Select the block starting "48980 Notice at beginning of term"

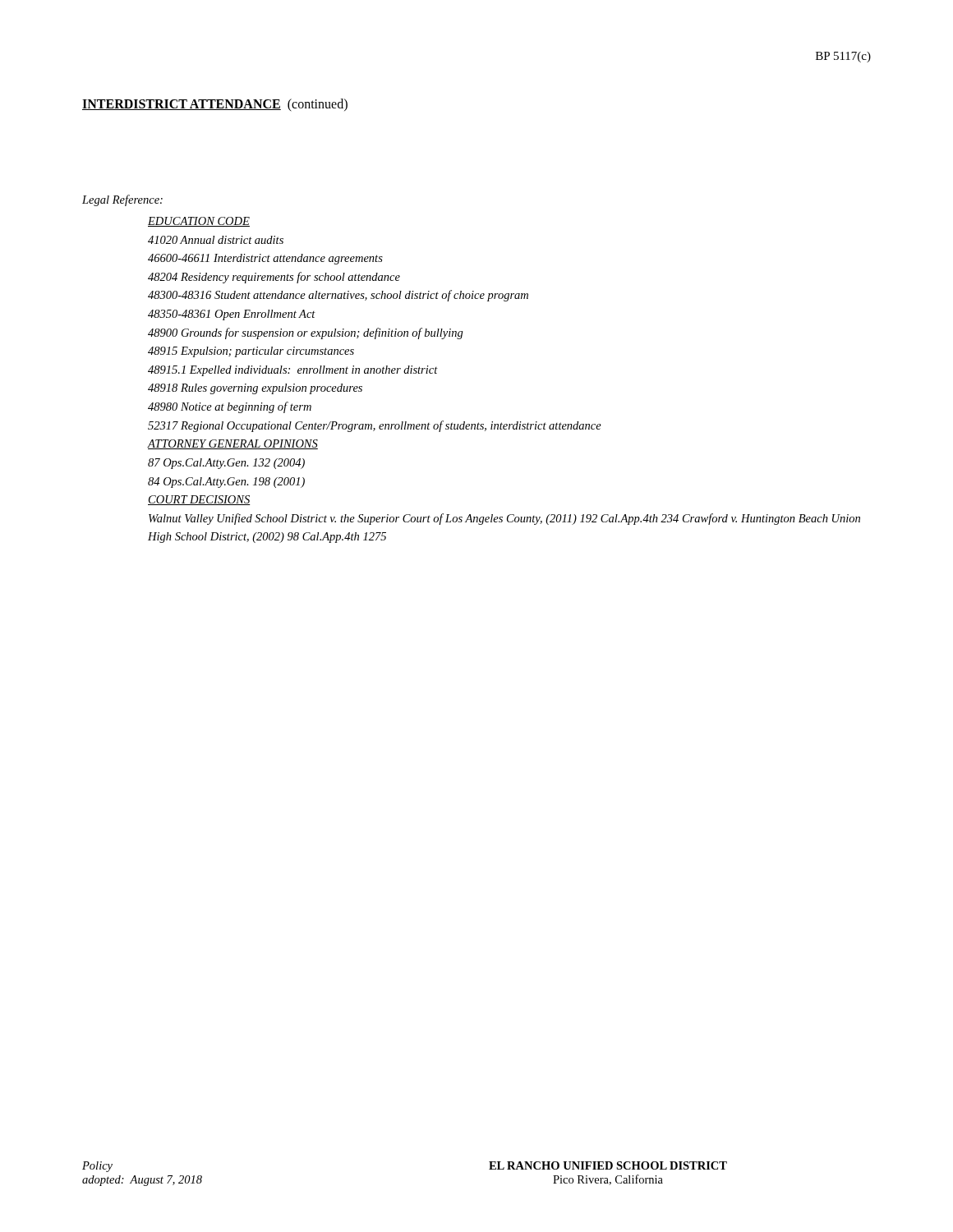tap(230, 407)
